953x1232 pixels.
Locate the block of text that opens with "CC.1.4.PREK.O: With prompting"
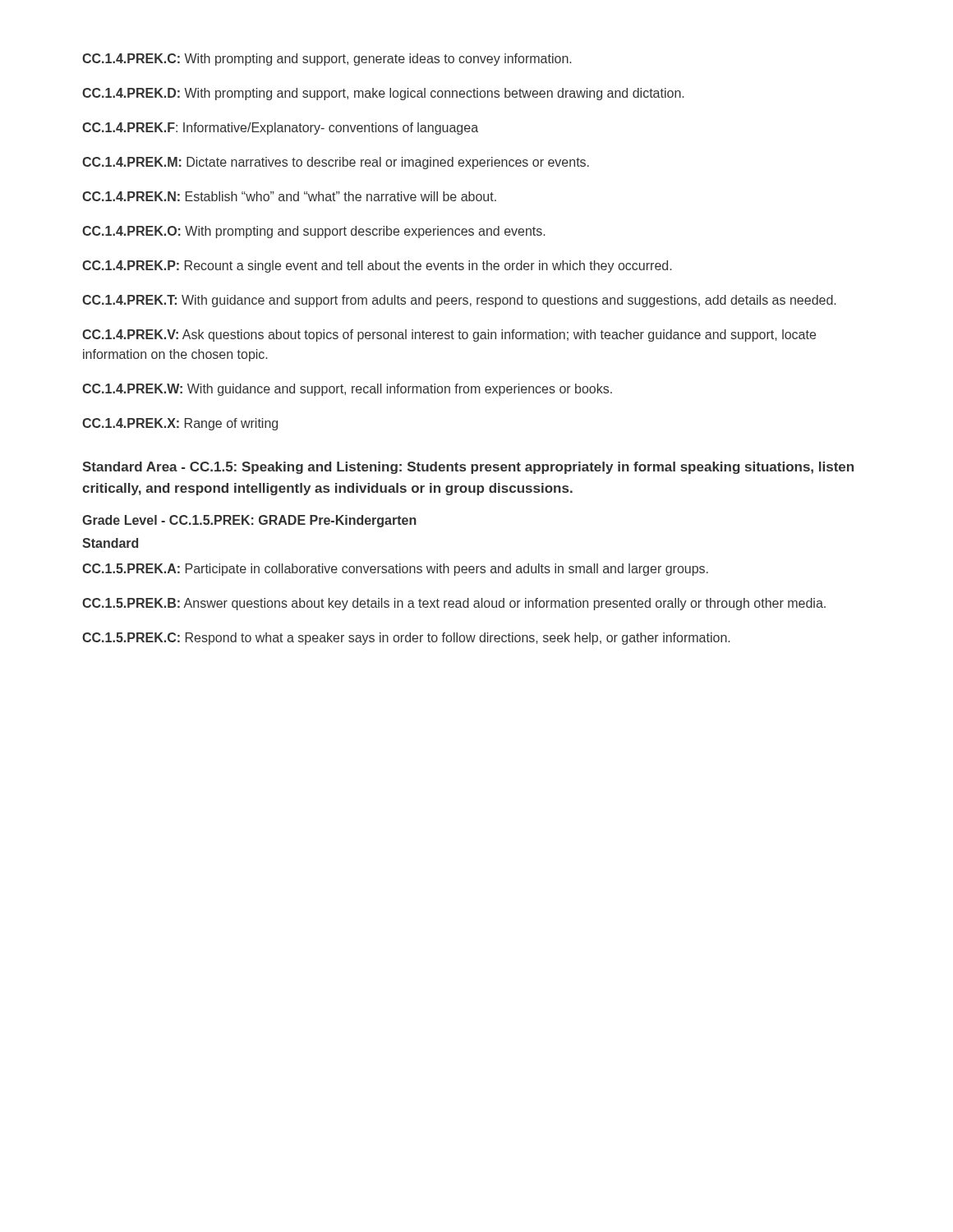click(x=314, y=231)
